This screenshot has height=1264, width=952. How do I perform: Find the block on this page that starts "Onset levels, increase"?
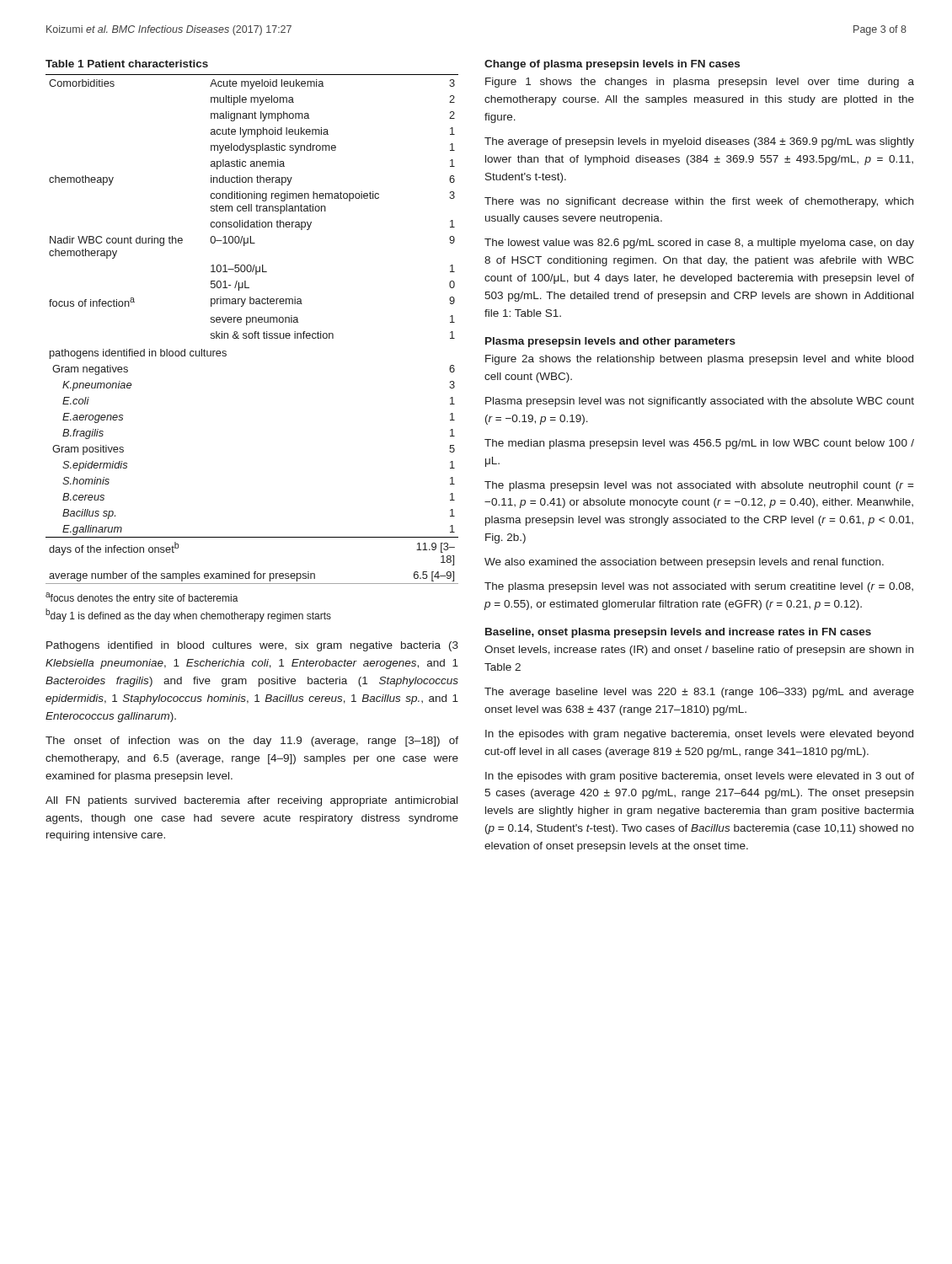[x=699, y=658]
